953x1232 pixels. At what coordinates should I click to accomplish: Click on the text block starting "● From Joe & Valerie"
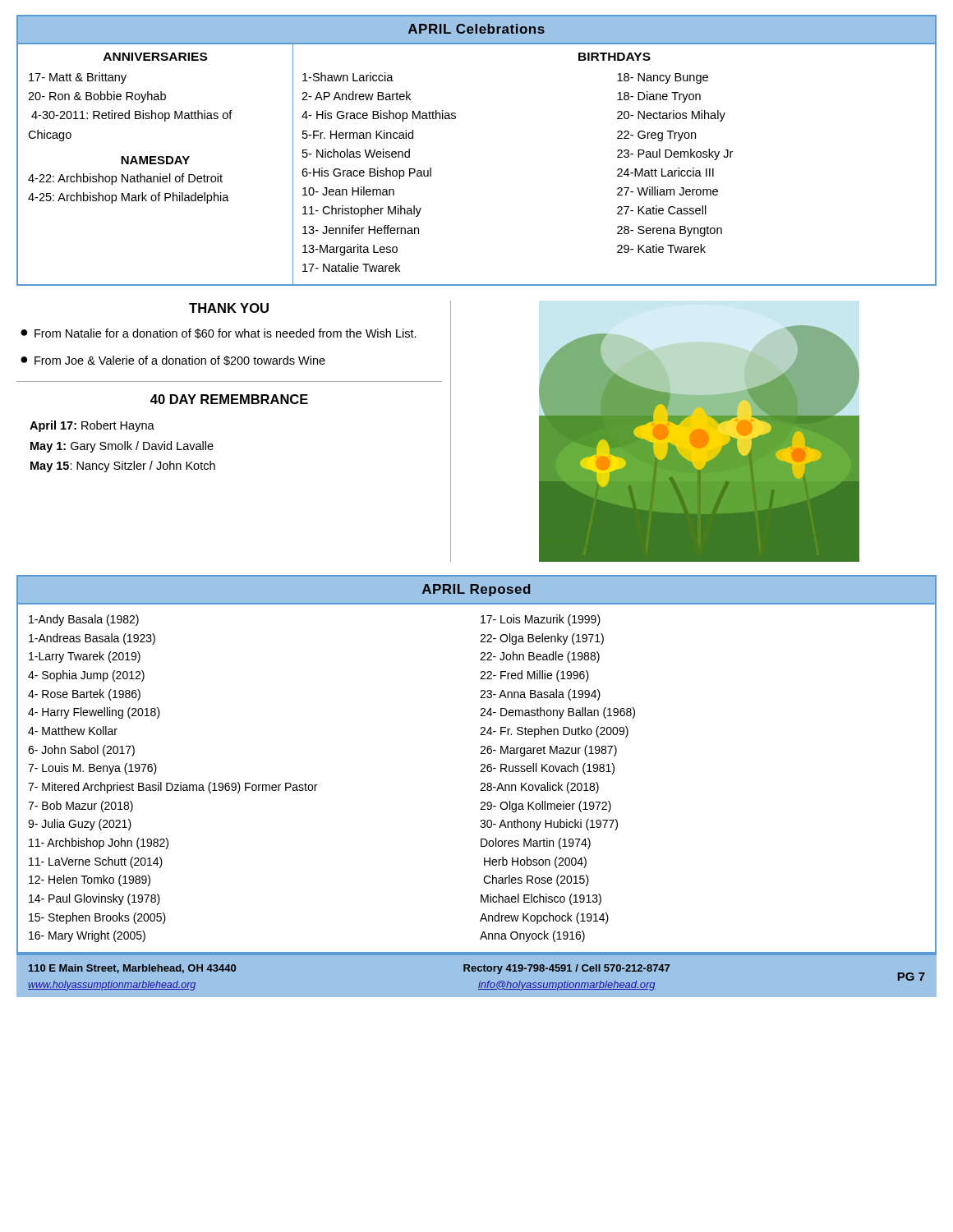(x=173, y=360)
